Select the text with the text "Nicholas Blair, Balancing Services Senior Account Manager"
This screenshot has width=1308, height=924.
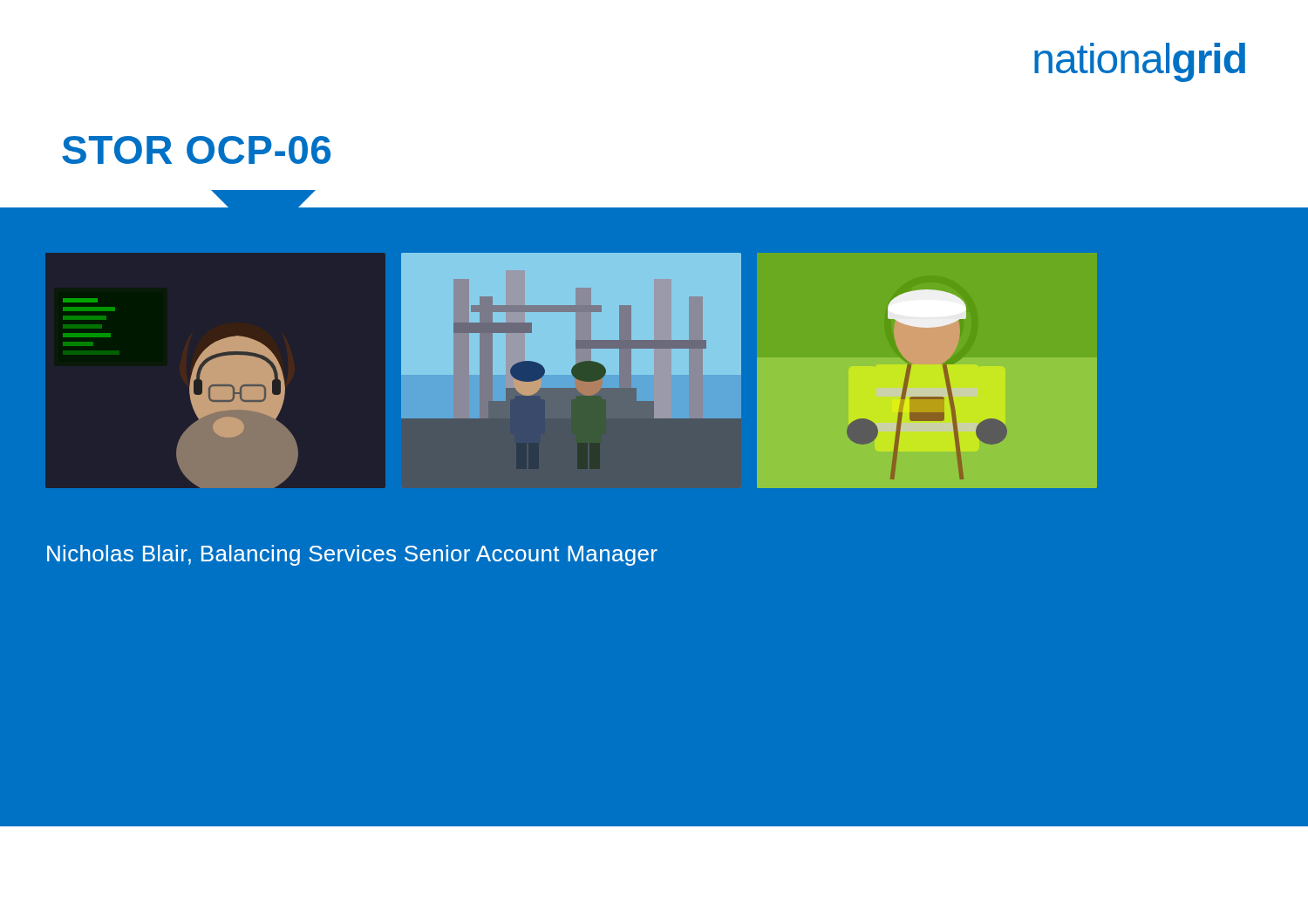pos(352,554)
